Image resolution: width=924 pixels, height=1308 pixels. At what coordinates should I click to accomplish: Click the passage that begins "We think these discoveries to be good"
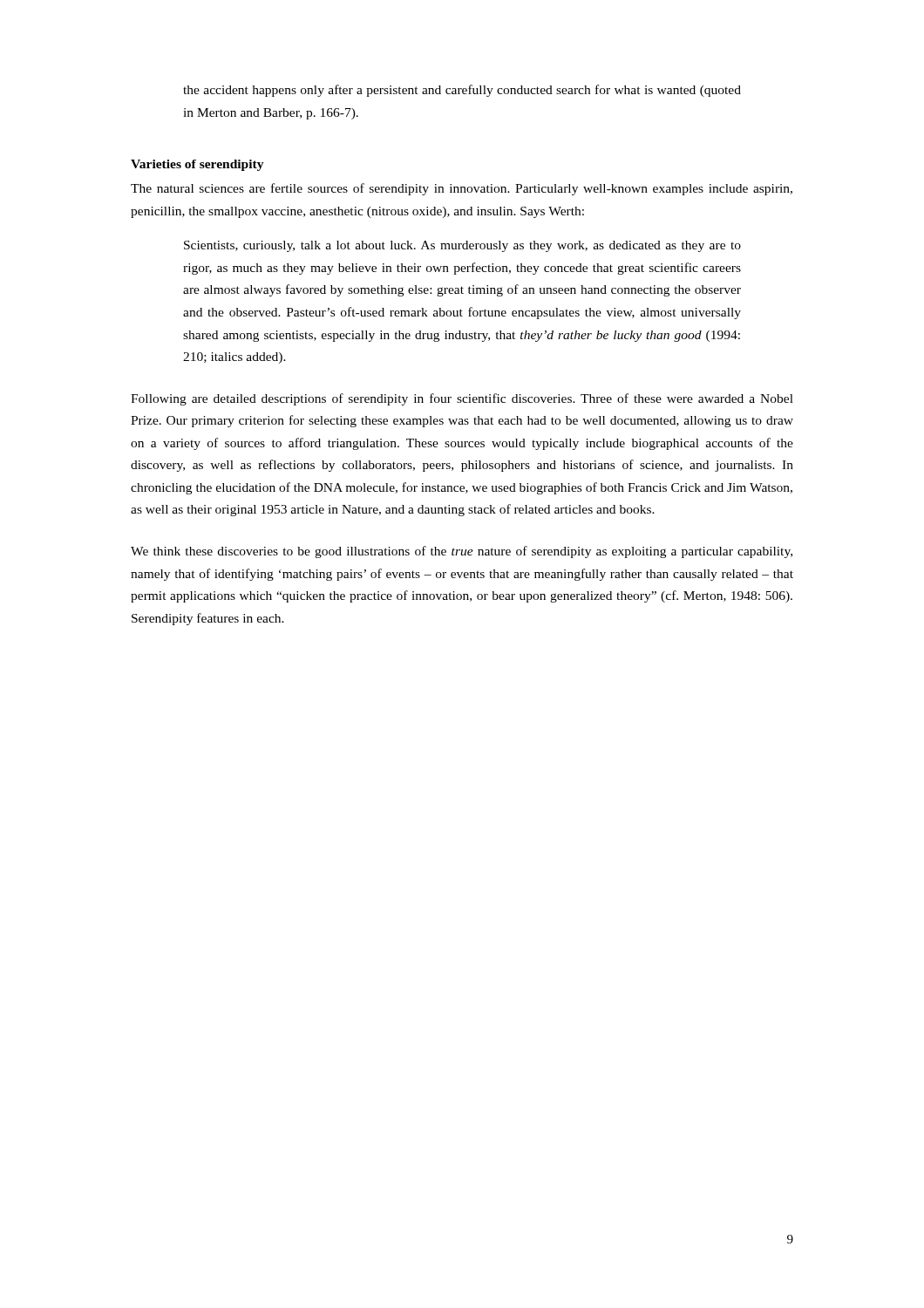462,584
